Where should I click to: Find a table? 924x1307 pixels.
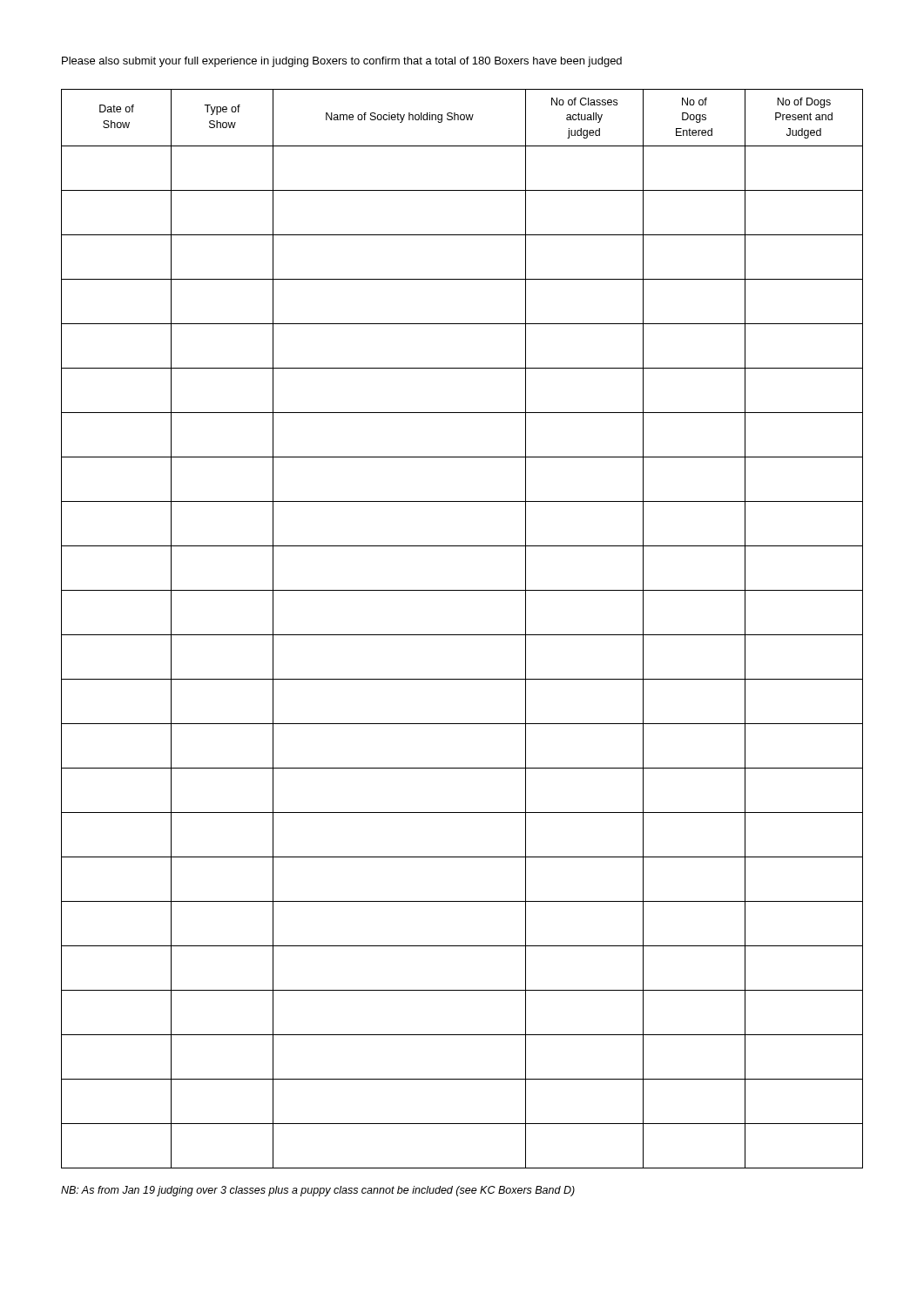(462, 628)
